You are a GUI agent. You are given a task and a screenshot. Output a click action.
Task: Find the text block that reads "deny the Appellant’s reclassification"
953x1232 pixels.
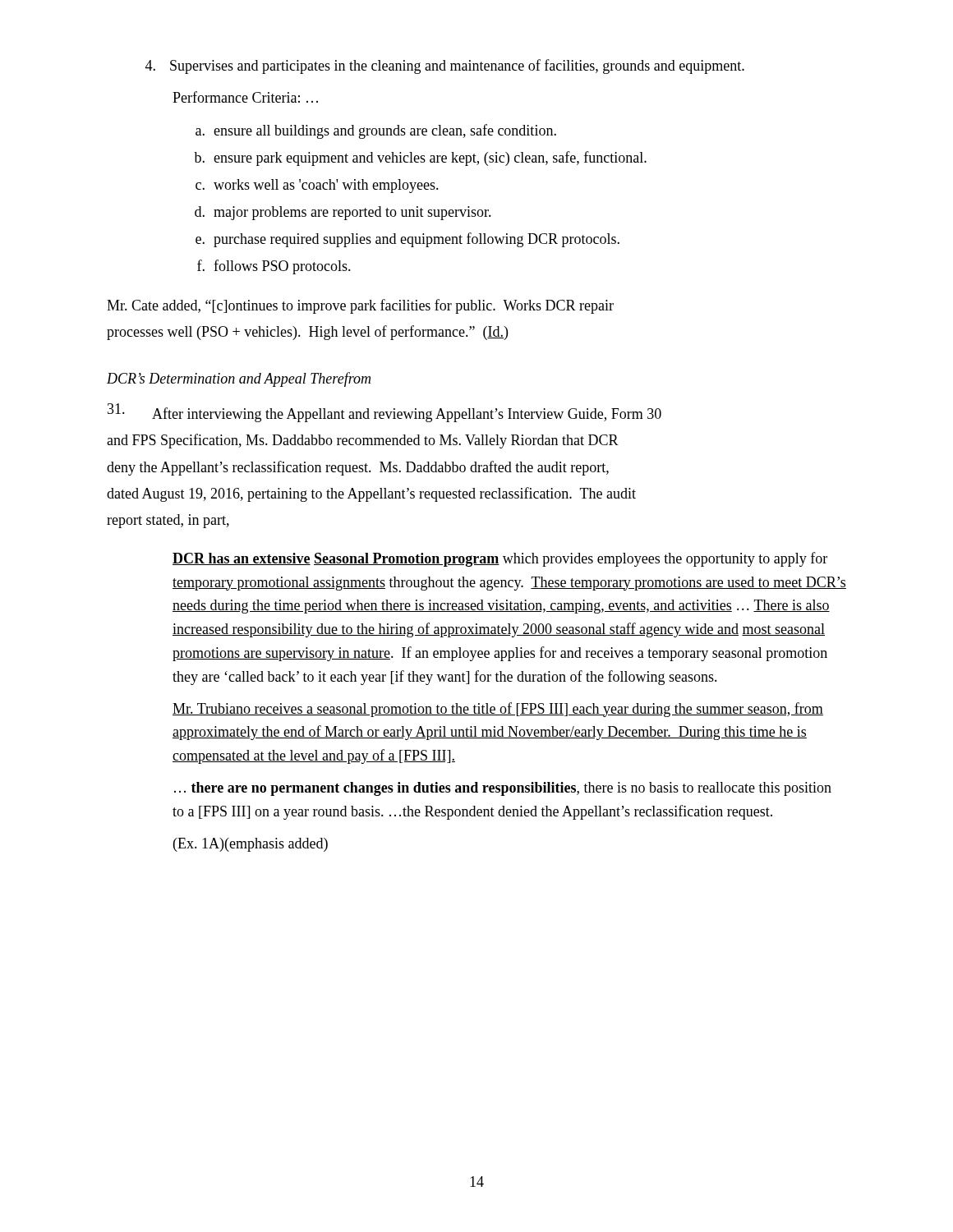click(x=358, y=467)
